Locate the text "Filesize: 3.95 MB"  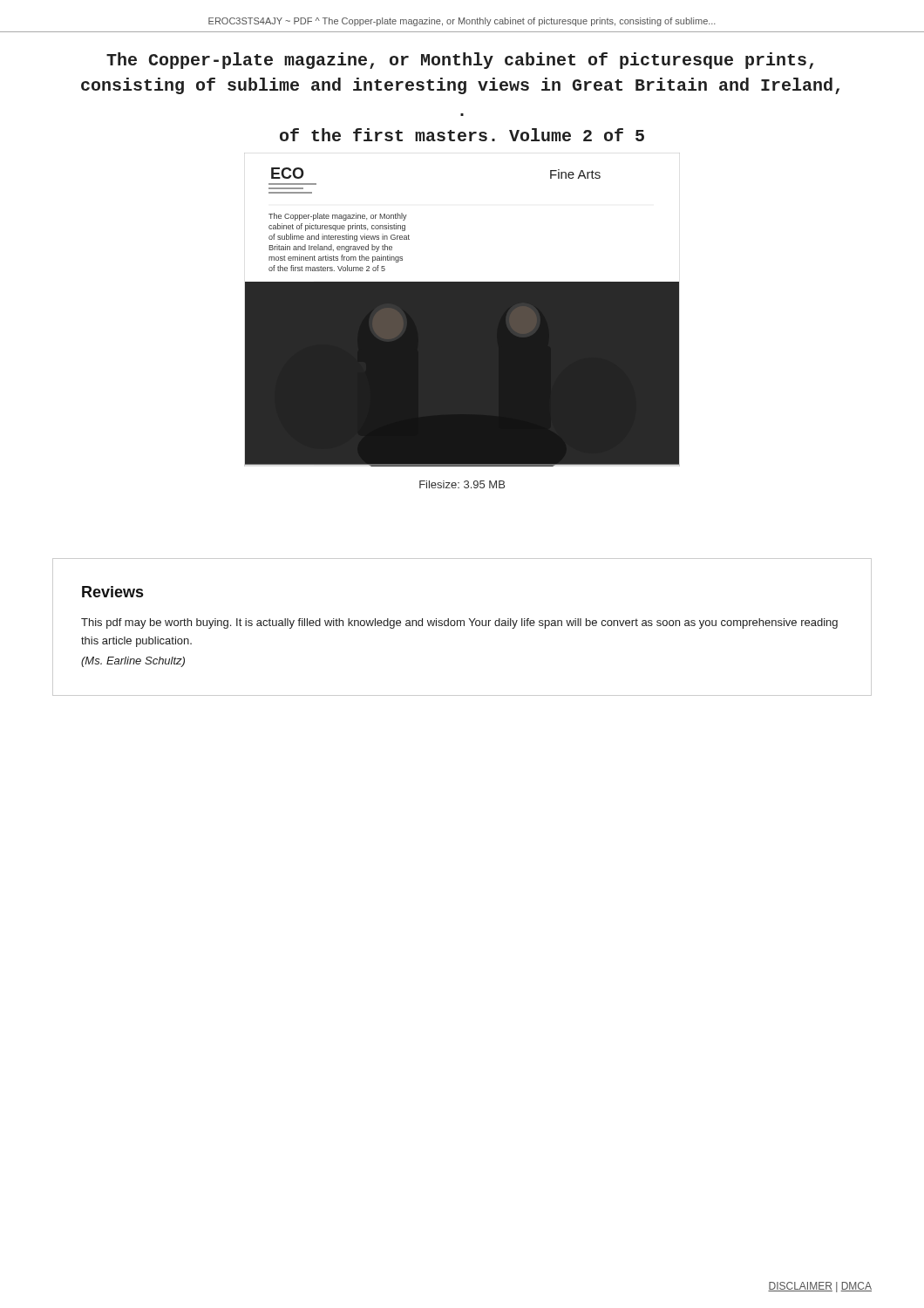click(462, 484)
